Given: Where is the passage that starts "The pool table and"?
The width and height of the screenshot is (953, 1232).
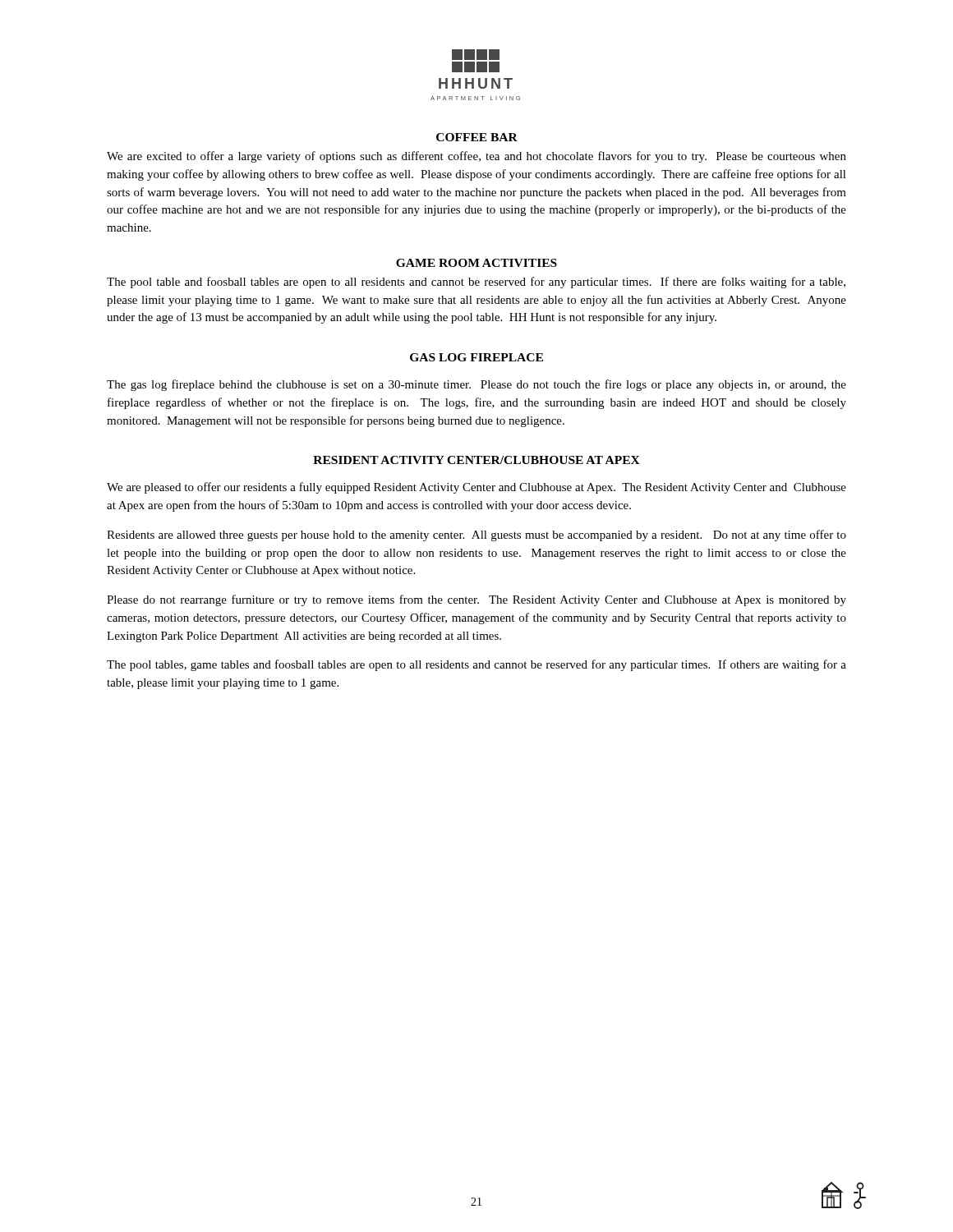Looking at the screenshot, I should [476, 299].
